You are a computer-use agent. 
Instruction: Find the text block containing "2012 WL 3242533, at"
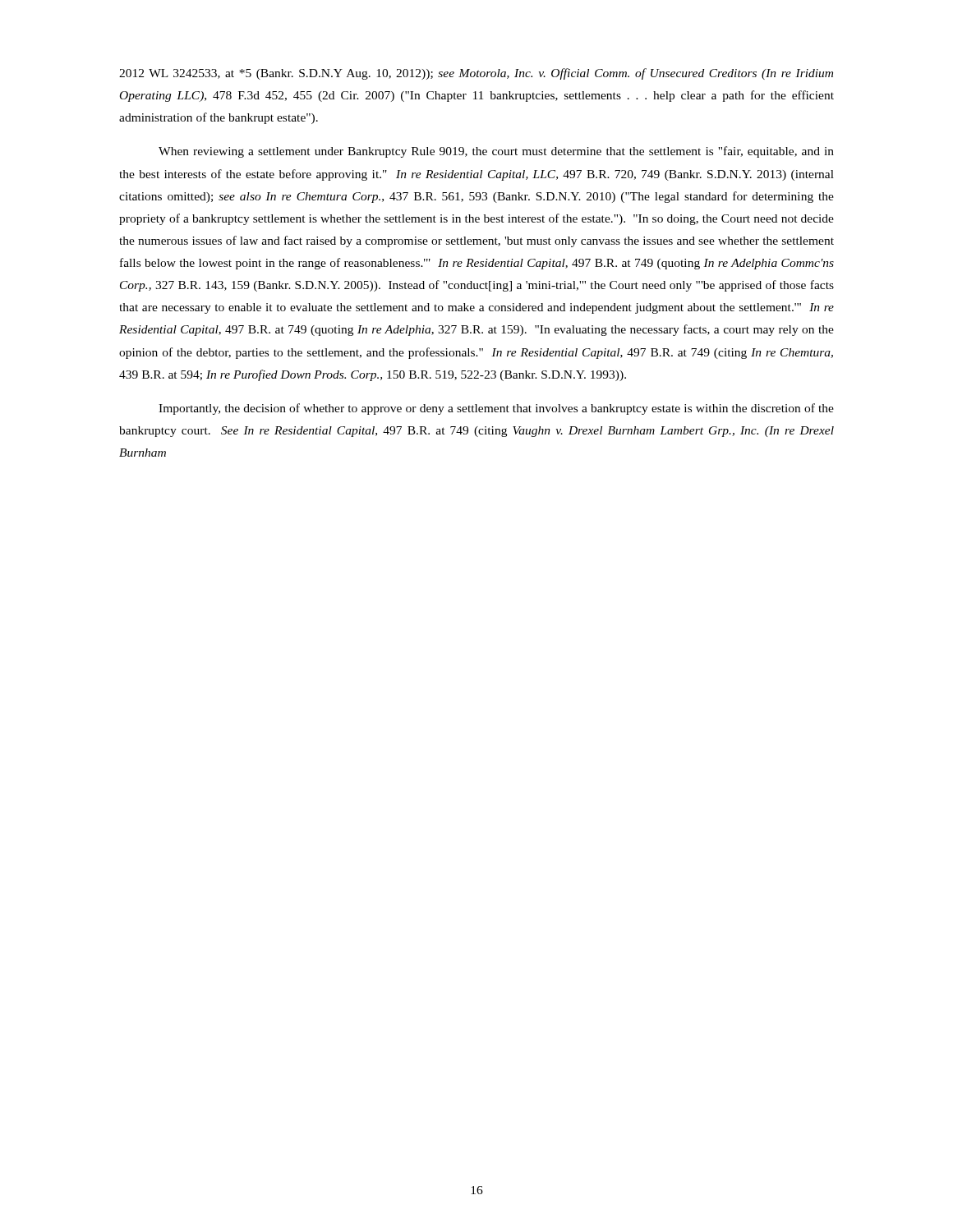pyautogui.click(x=476, y=95)
